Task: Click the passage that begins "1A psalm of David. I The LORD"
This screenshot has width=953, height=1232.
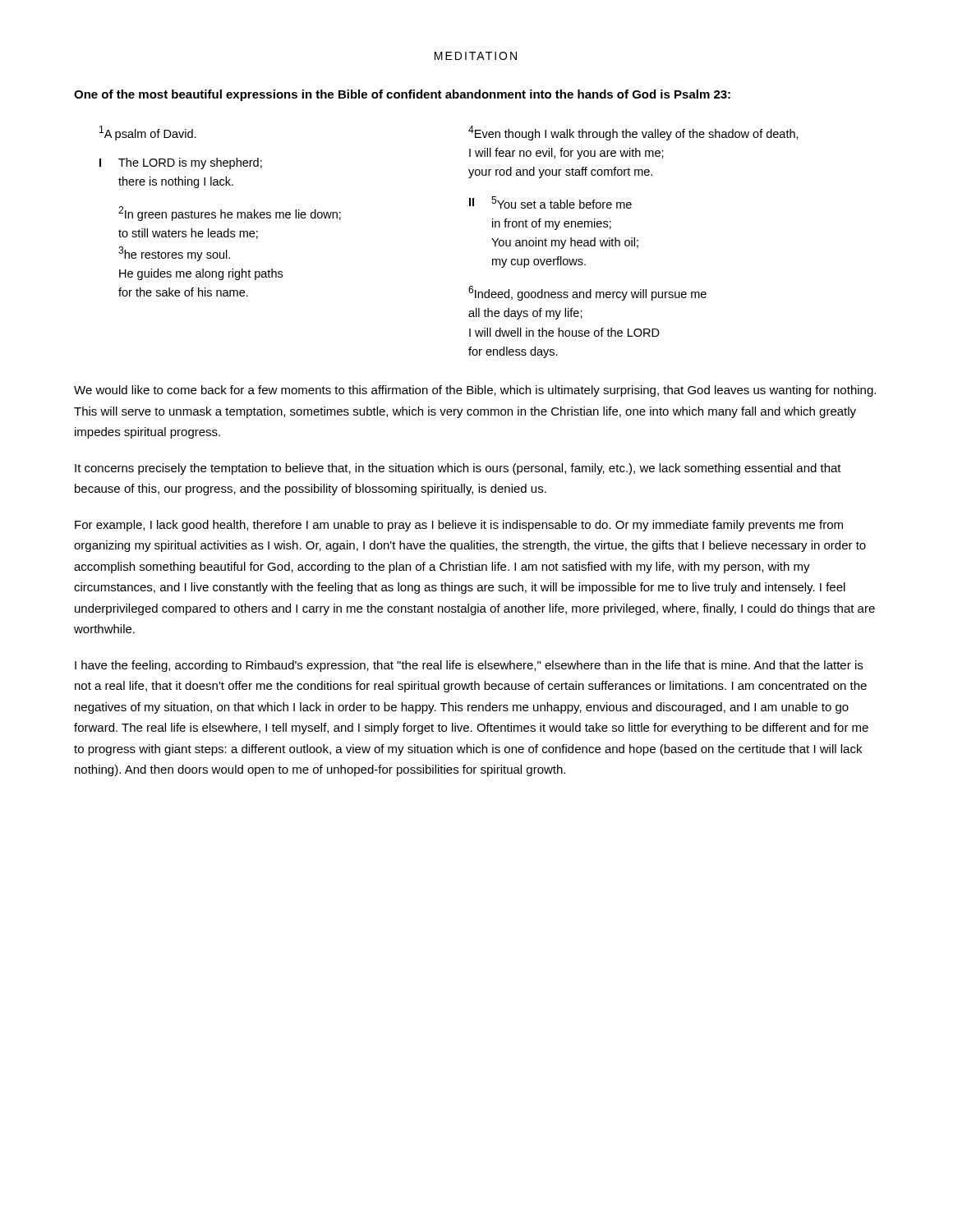Action: pos(489,242)
